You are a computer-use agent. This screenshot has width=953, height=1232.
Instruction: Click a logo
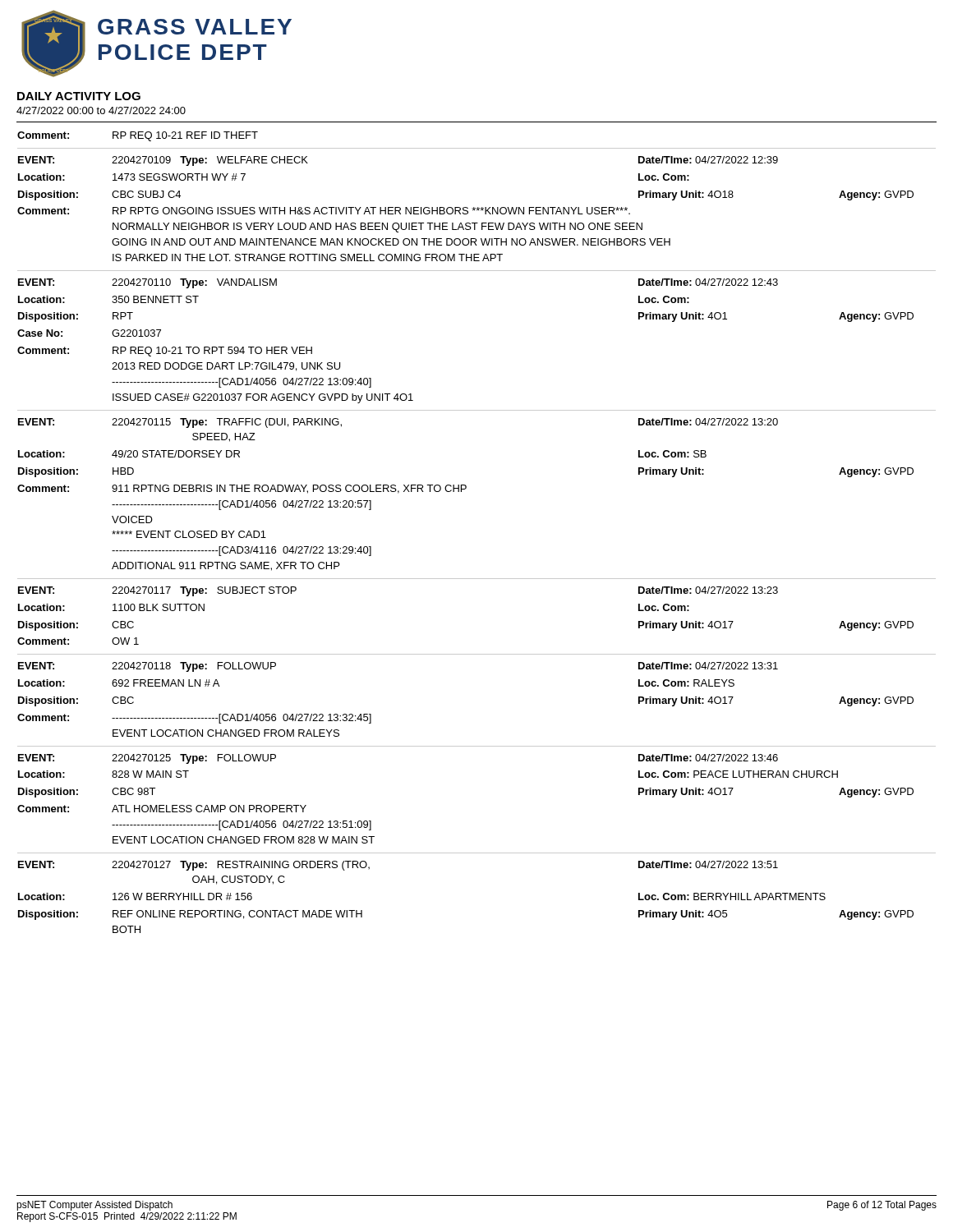click(53, 43)
